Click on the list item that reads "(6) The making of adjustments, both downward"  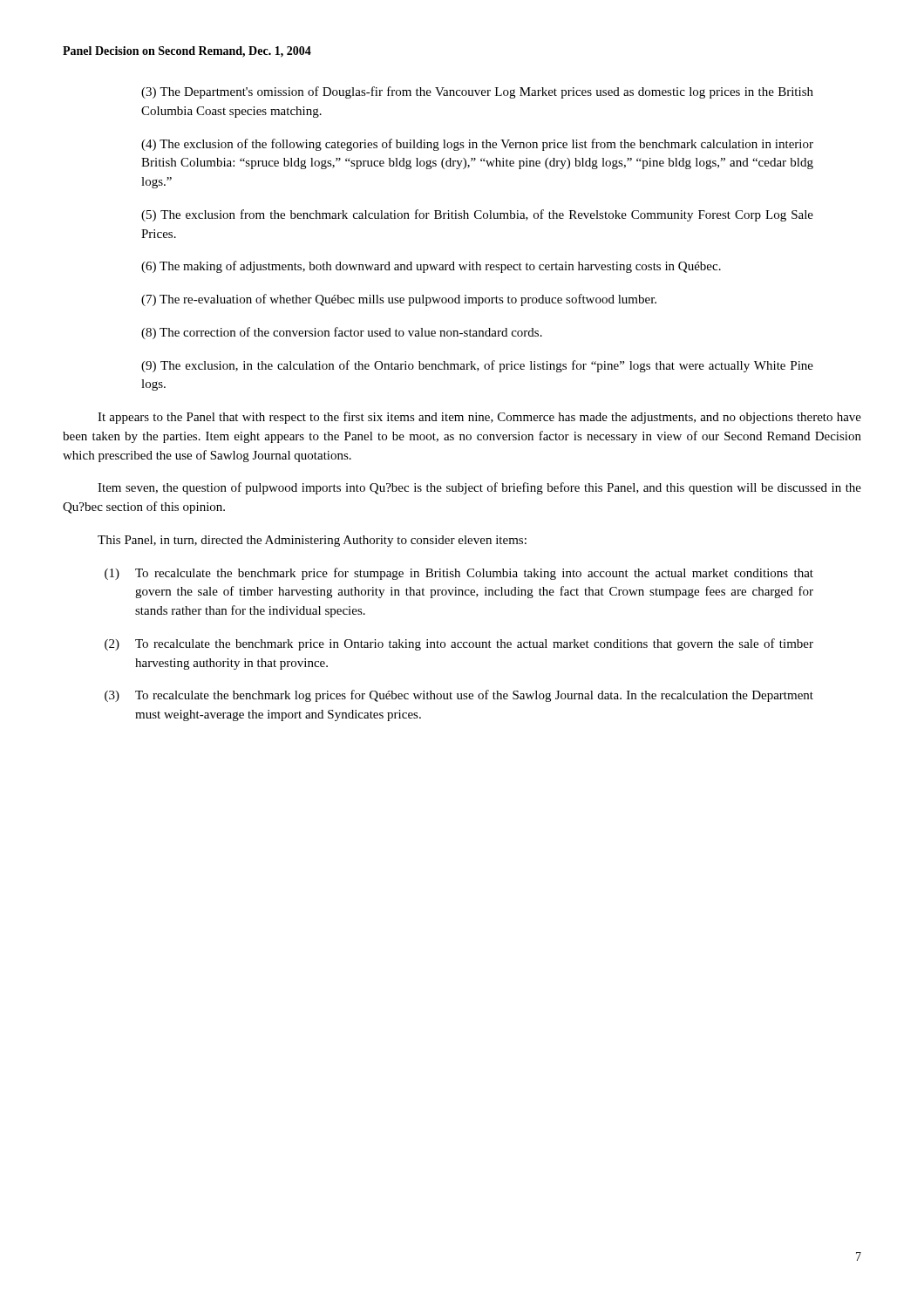coord(431,266)
